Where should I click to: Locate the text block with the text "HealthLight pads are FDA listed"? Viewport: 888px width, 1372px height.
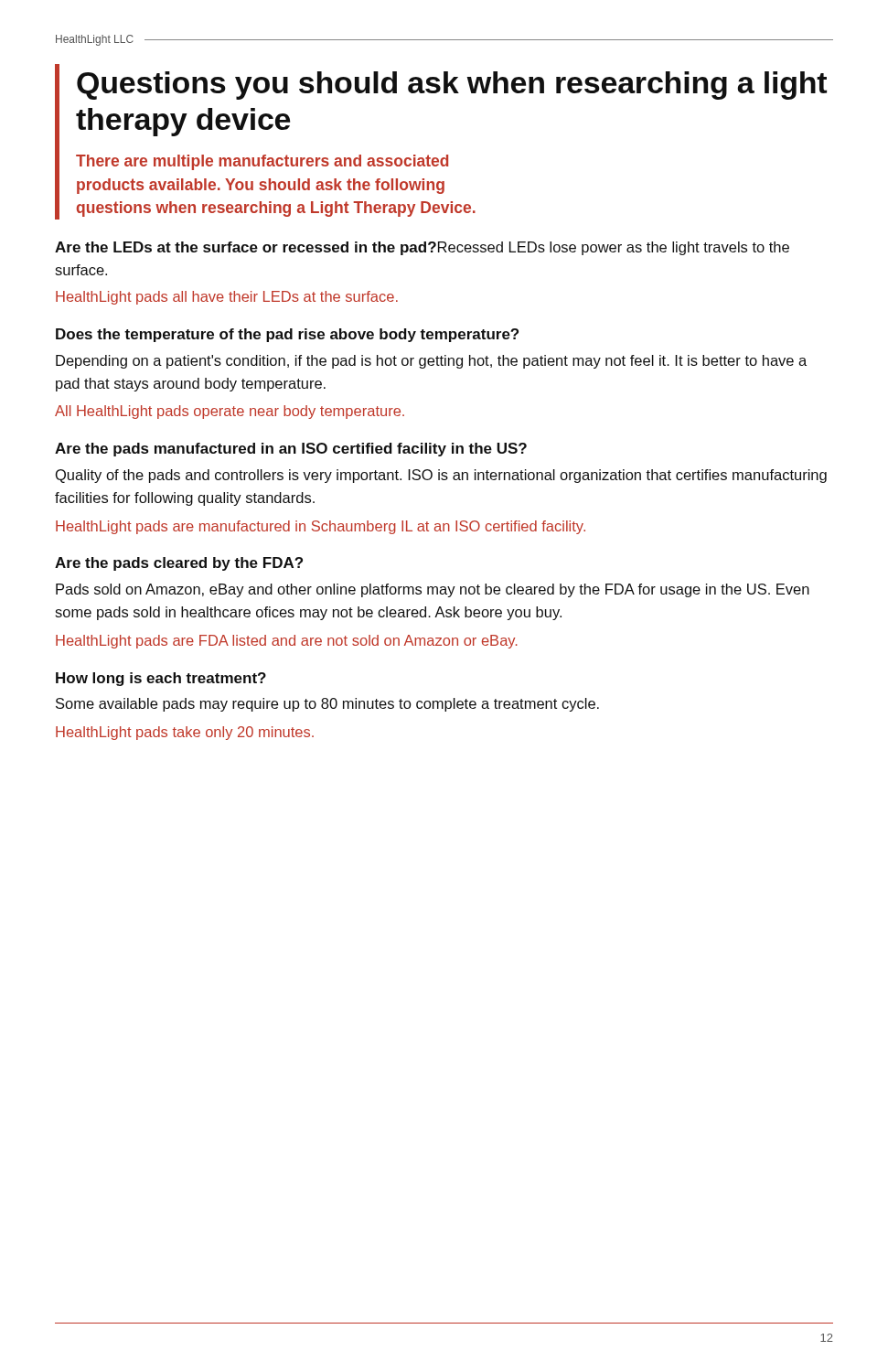click(x=287, y=640)
